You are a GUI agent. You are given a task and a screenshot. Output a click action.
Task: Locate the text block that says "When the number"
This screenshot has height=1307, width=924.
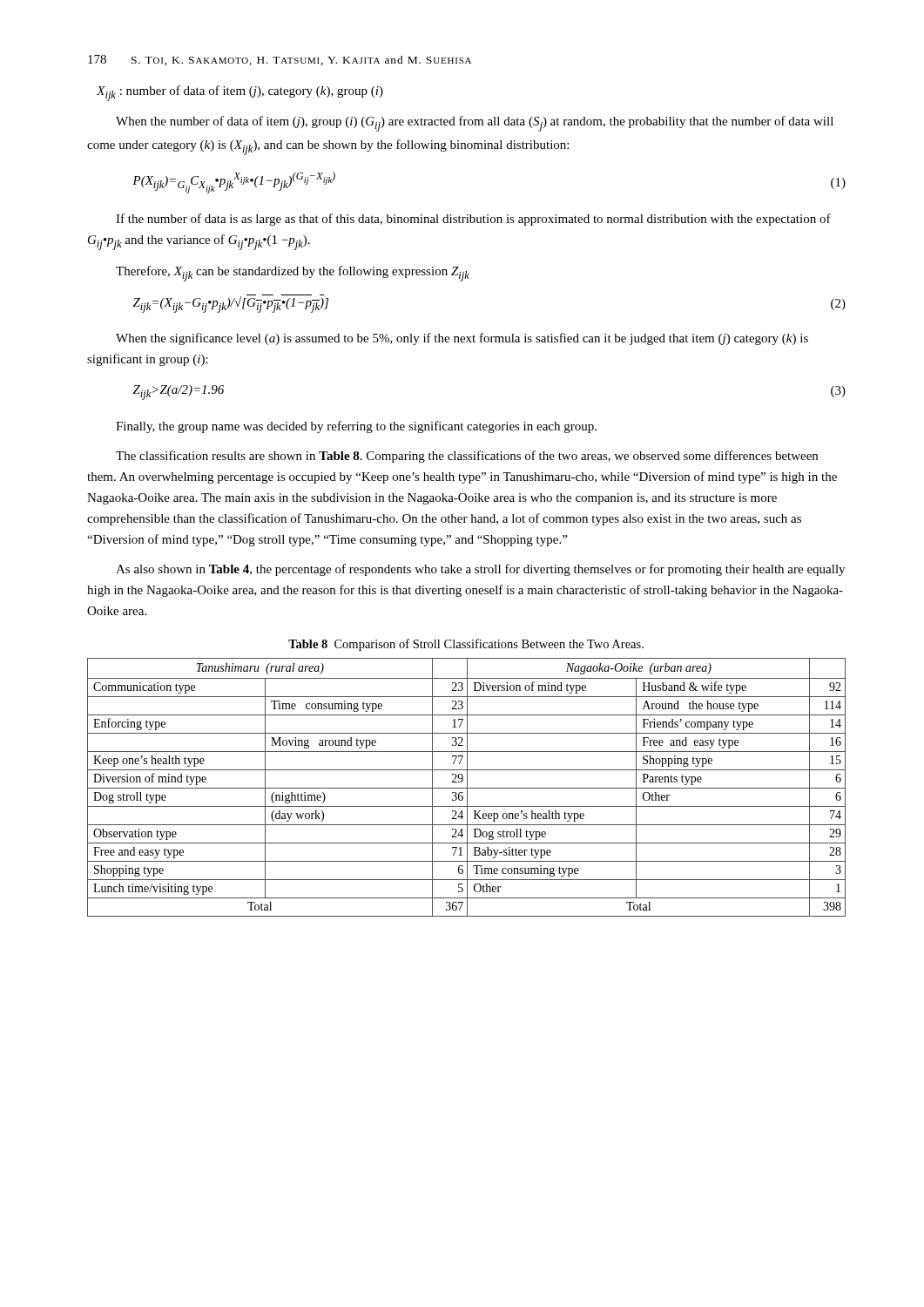click(460, 135)
